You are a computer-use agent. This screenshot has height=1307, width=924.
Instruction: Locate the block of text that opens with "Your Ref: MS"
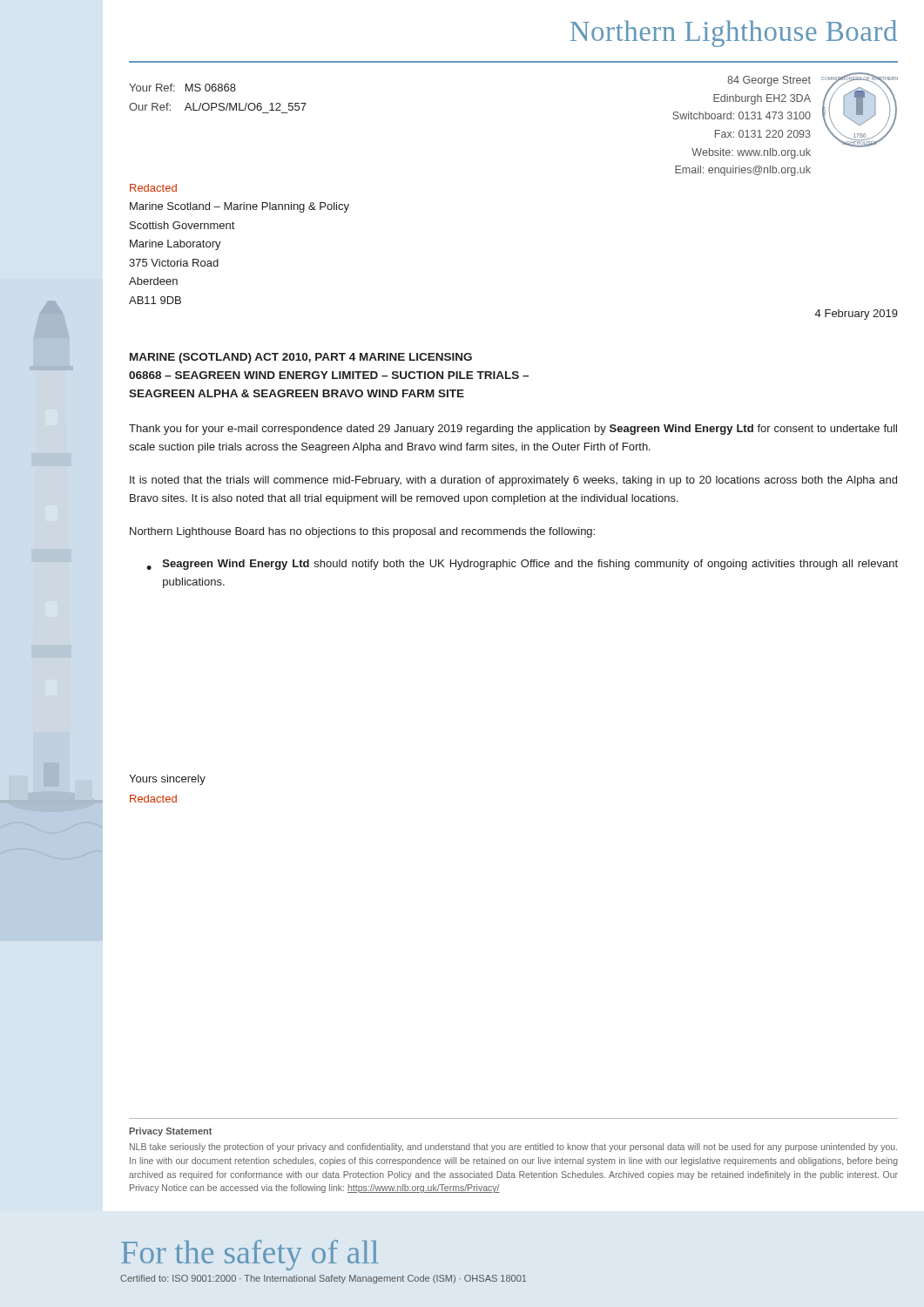(x=222, y=98)
